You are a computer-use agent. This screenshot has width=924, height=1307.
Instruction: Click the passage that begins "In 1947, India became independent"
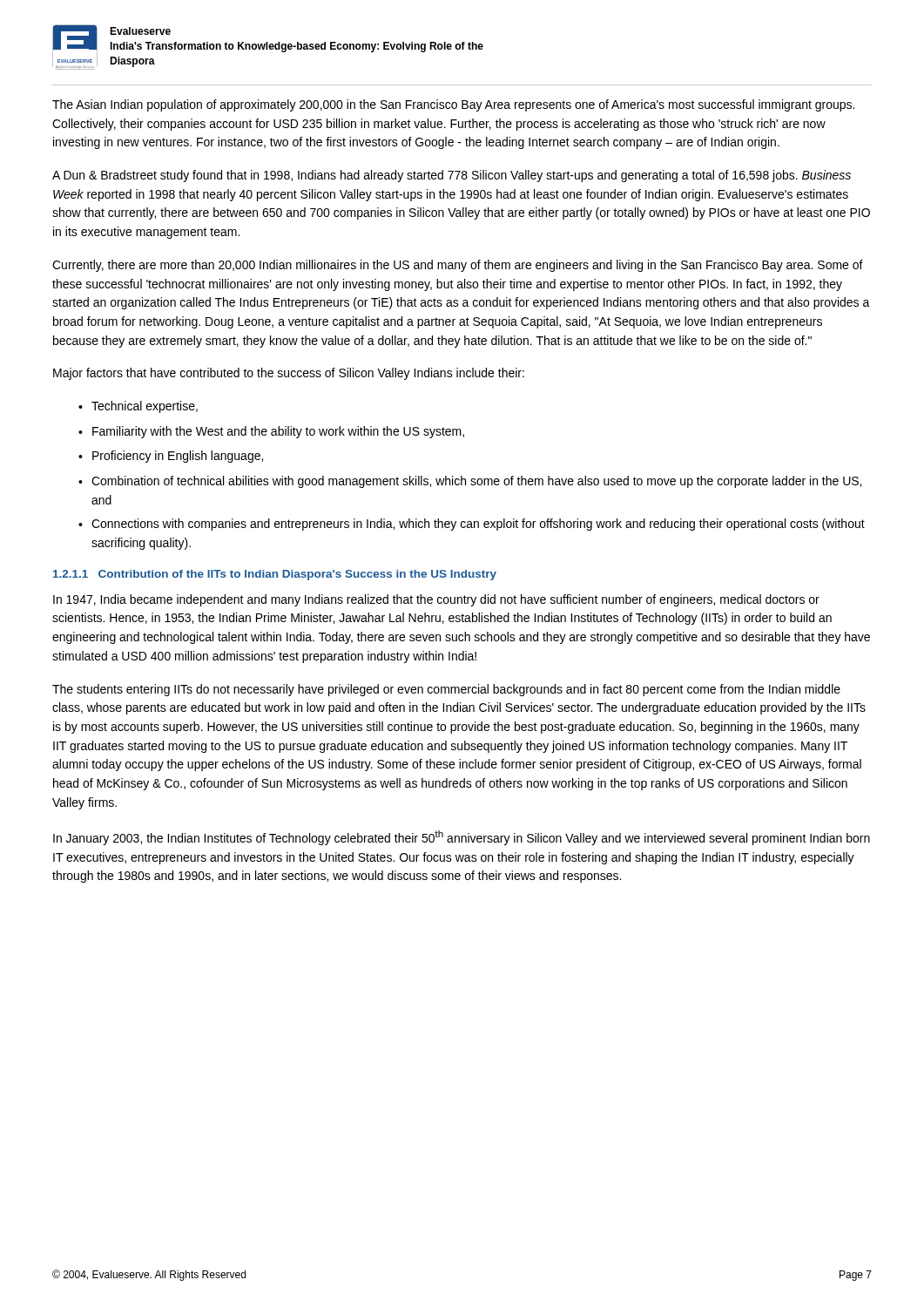[461, 628]
